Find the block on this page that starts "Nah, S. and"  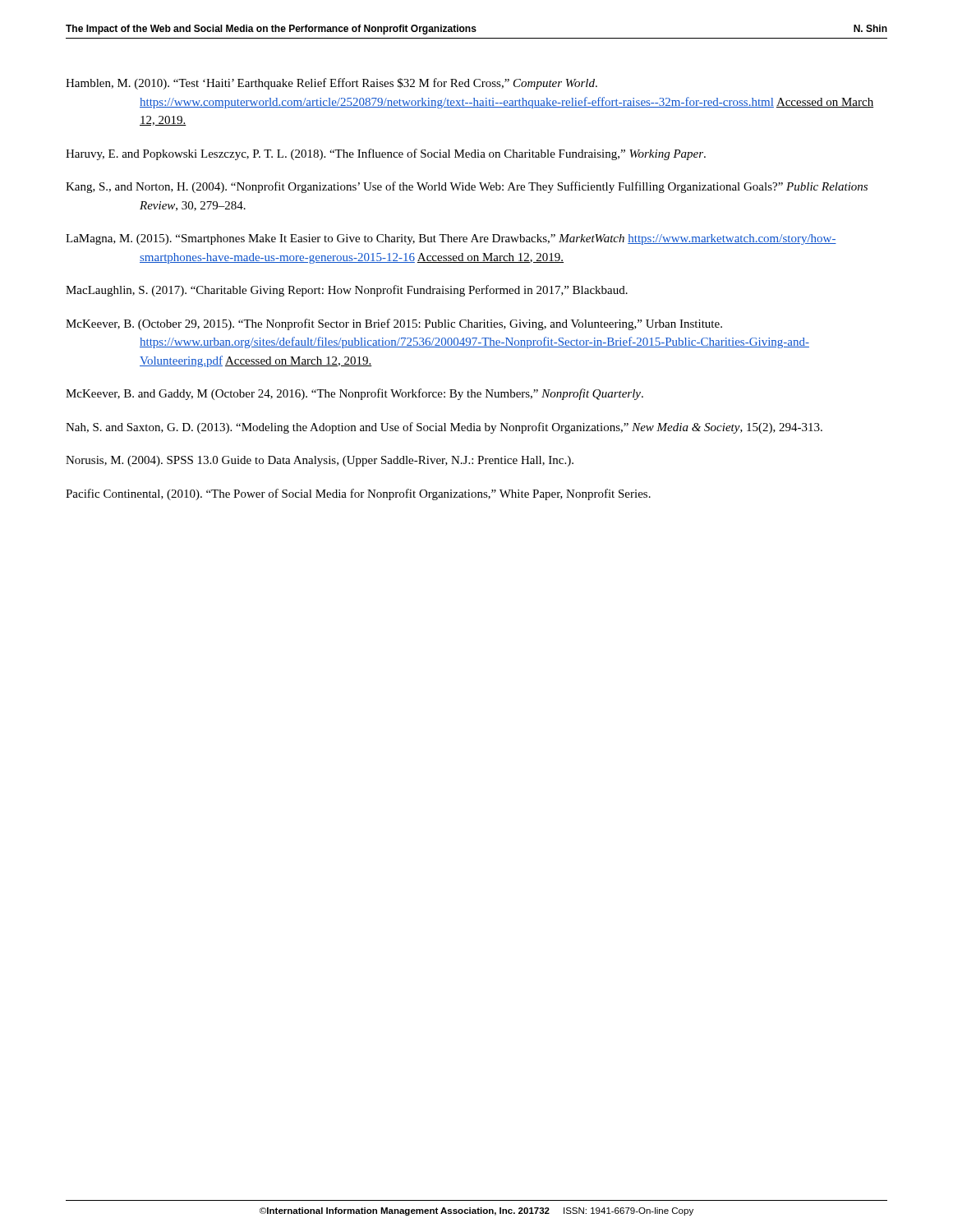[444, 427]
